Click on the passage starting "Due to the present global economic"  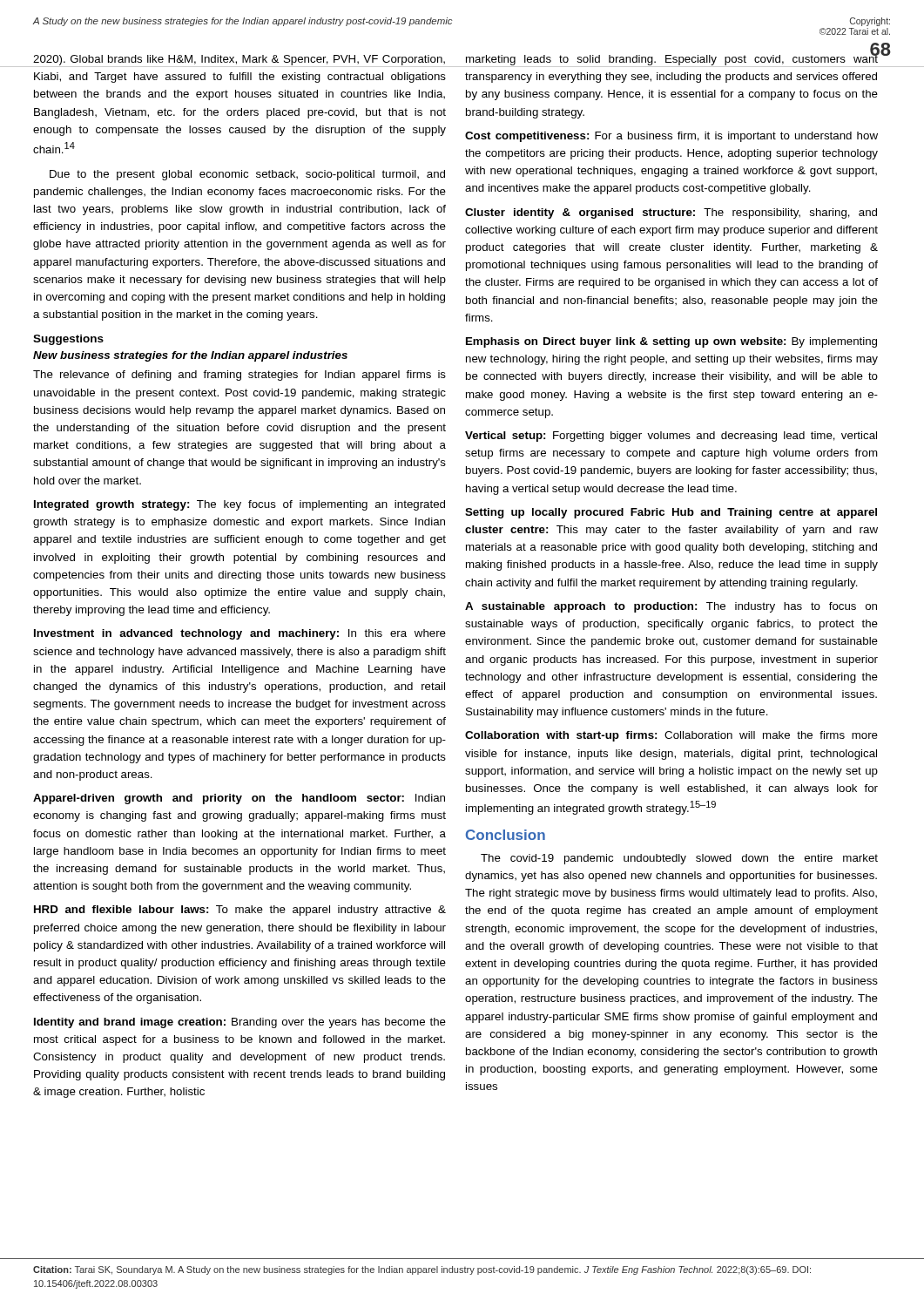(240, 244)
